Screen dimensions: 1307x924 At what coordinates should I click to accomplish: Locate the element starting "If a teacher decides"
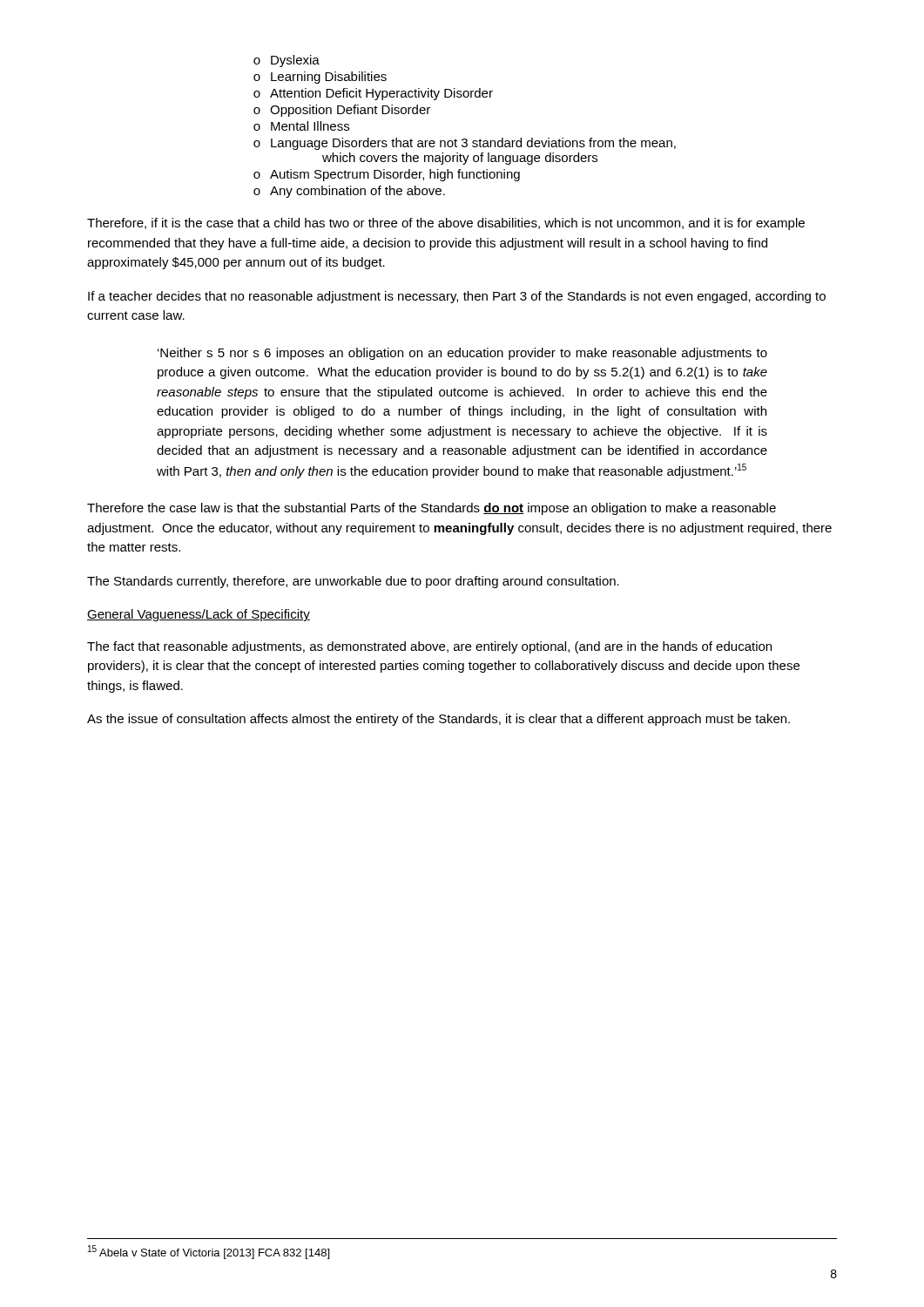(462, 306)
